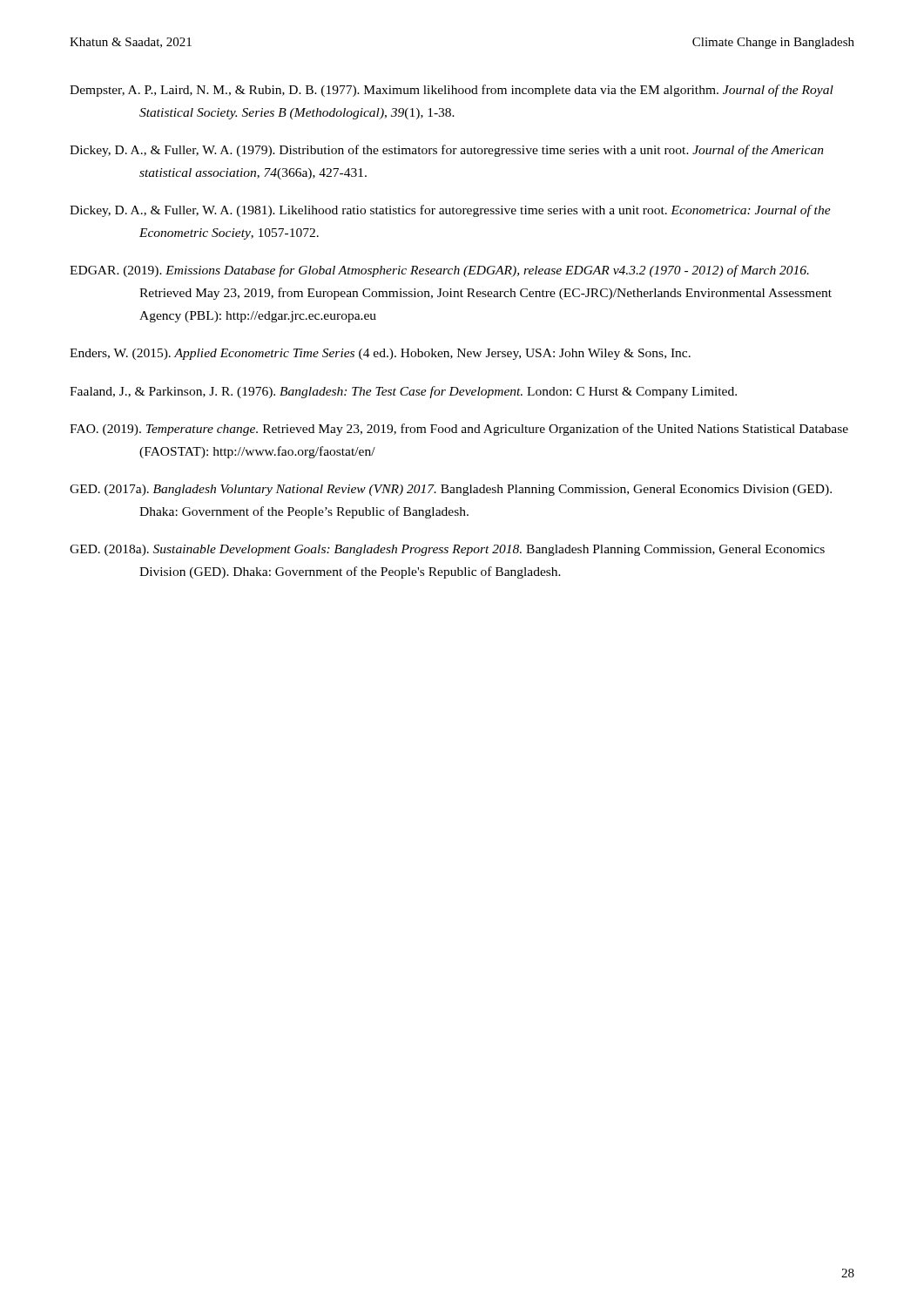Navigate to the element starting "Dempster, A. P., Laird, N."
Viewport: 924px width, 1307px height.
point(451,100)
